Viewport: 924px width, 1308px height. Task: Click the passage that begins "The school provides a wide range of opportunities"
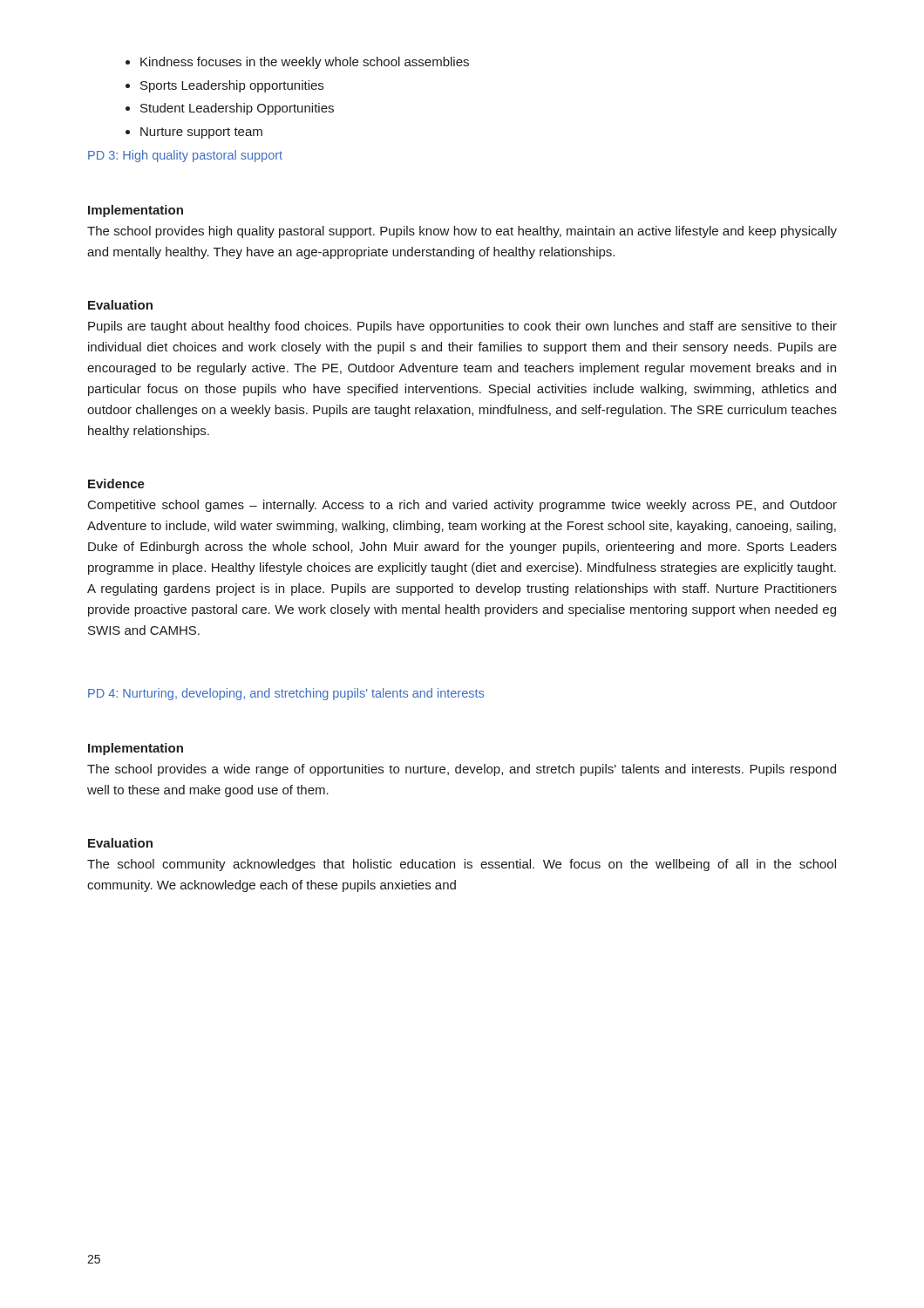pyautogui.click(x=462, y=779)
